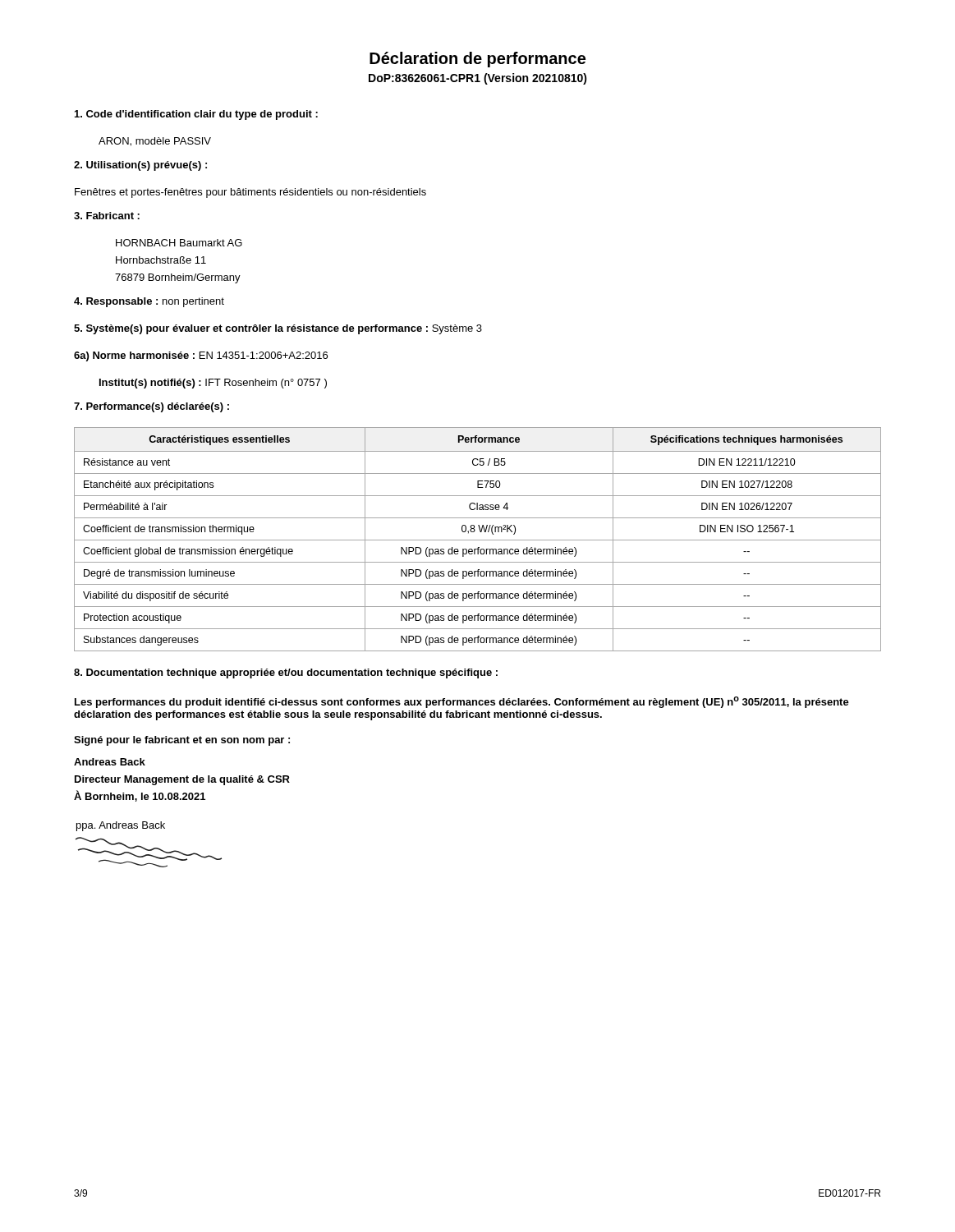The height and width of the screenshot is (1232, 955).
Task: Find the section header containing "1. Code d'identification clair du type de"
Action: 196,115
